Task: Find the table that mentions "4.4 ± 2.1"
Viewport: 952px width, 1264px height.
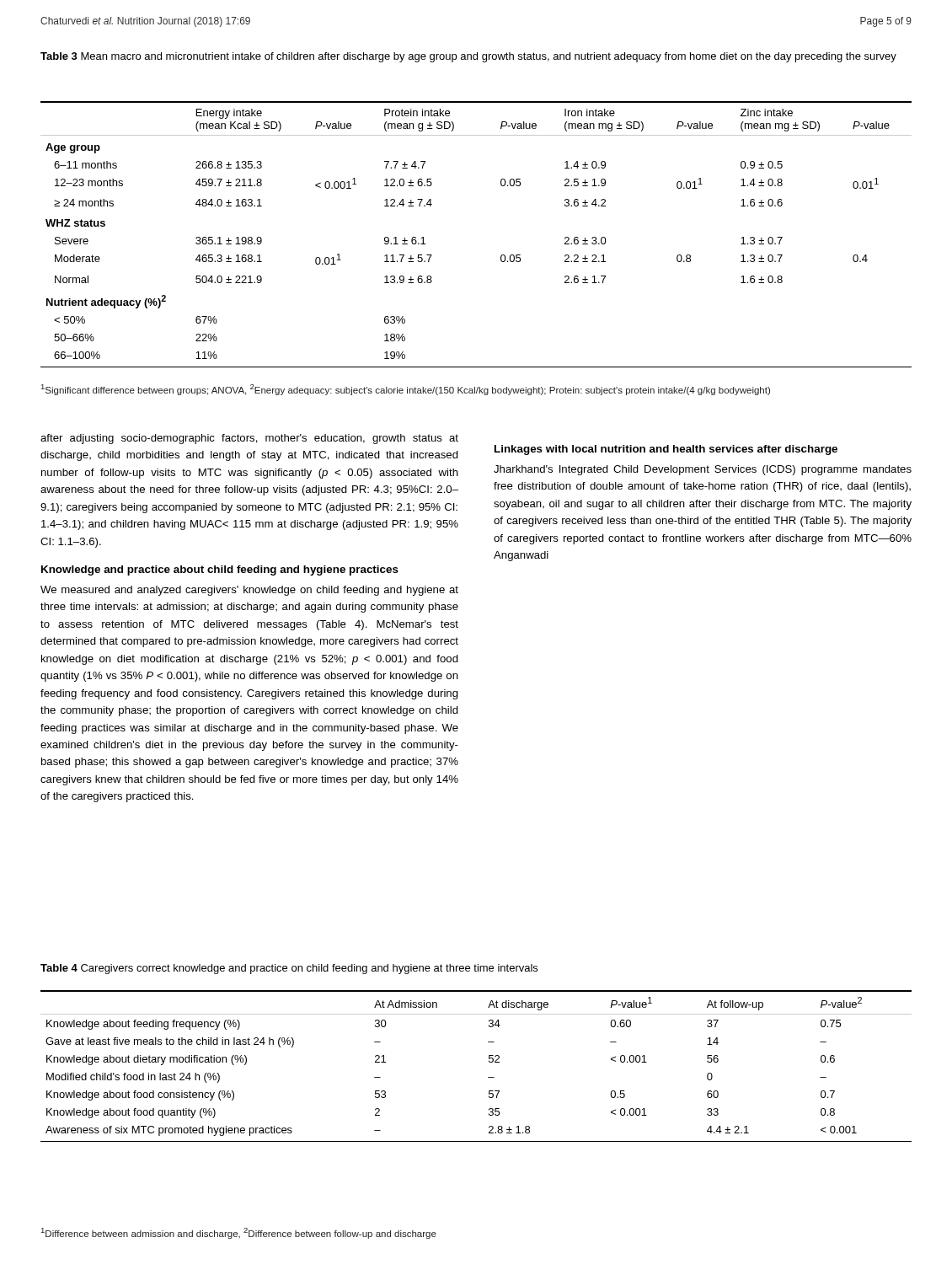Action: [476, 1066]
